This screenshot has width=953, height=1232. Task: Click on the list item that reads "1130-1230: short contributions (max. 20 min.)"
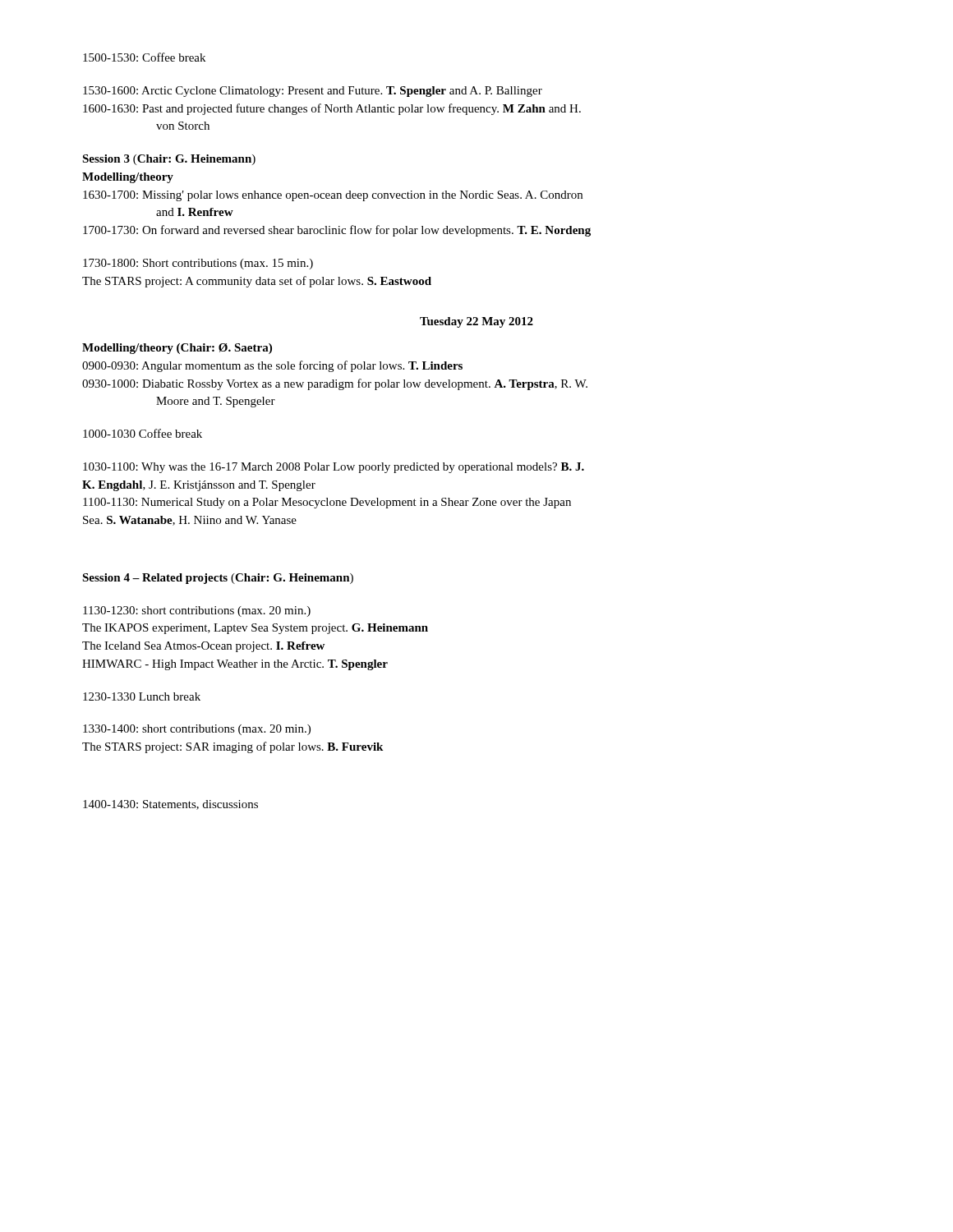coord(197,611)
